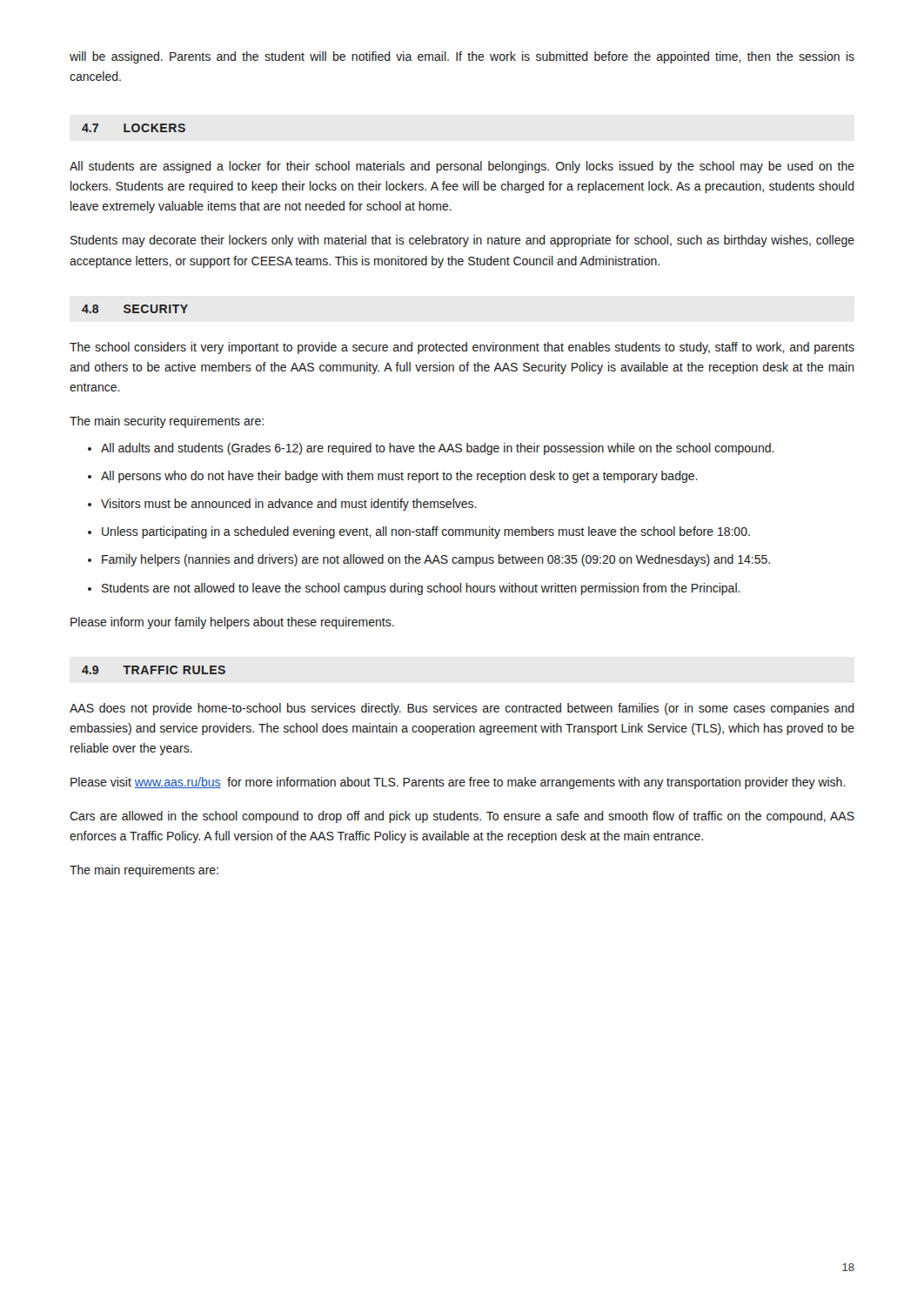Find the text block that reads "will be assigned. Parents and the student"
924x1305 pixels.
point(462,67)
